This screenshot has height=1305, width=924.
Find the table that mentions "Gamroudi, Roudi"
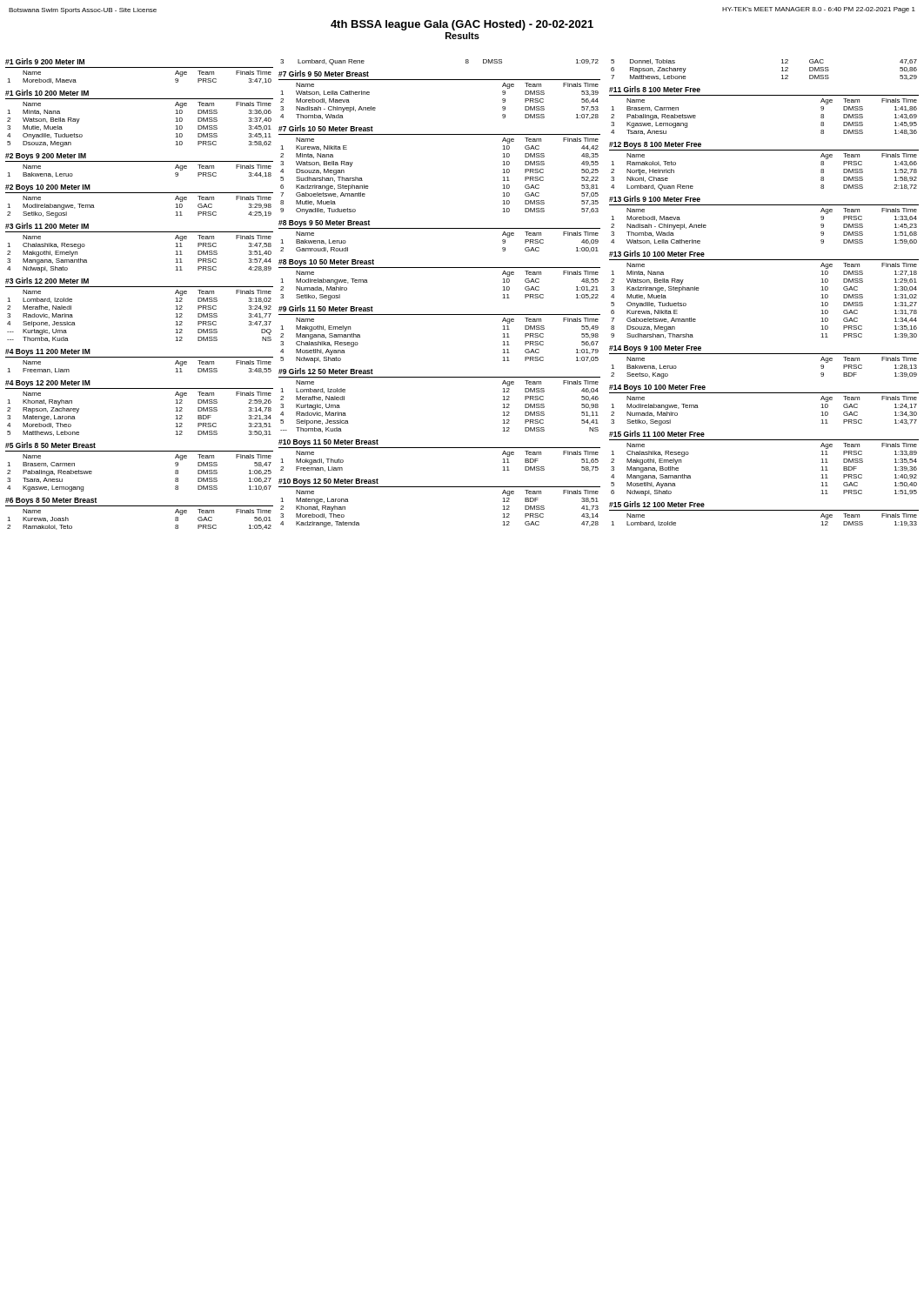pyautogui.click(x=439, y=236)
